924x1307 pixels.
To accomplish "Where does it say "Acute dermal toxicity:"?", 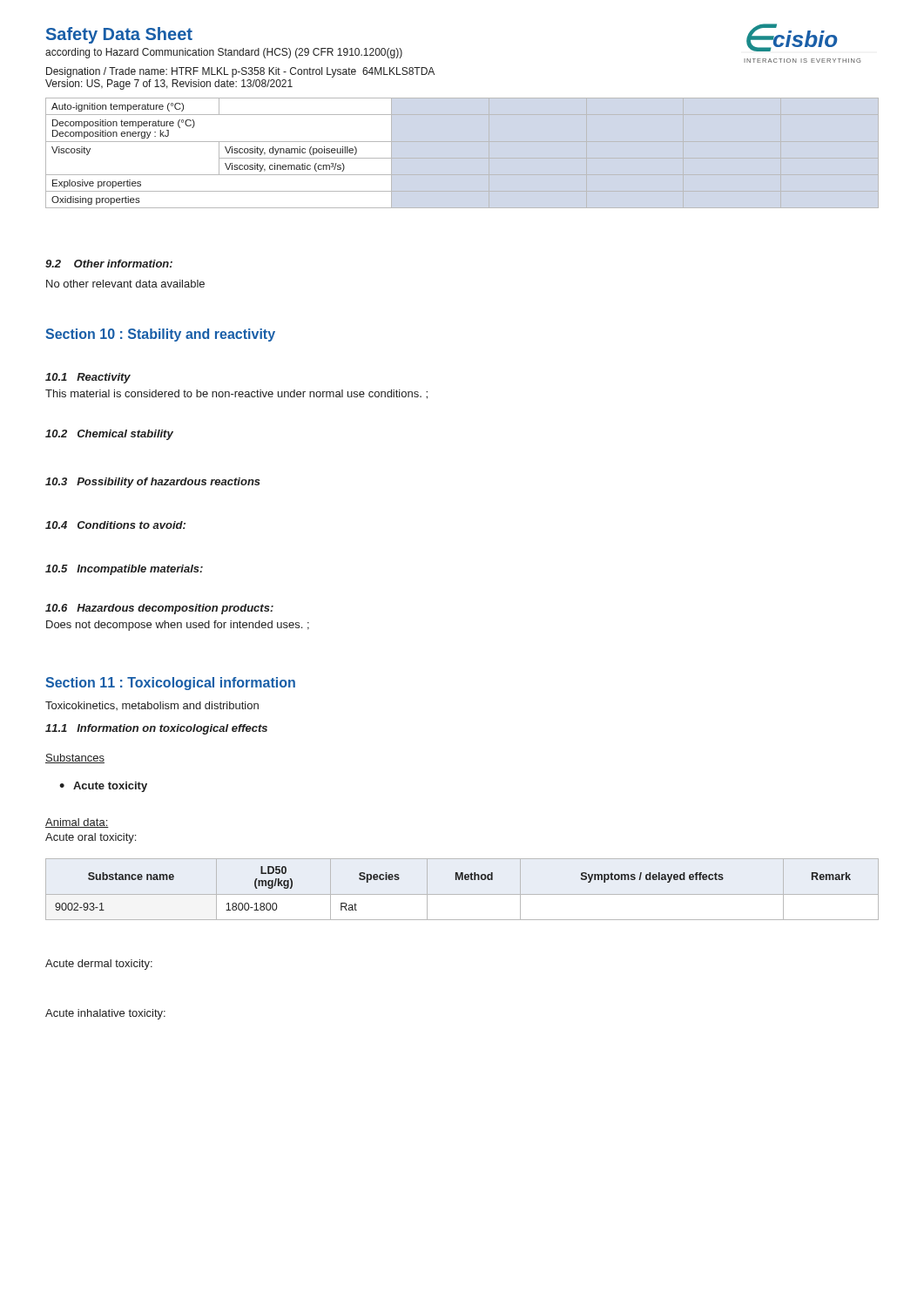I will [99, 963].
